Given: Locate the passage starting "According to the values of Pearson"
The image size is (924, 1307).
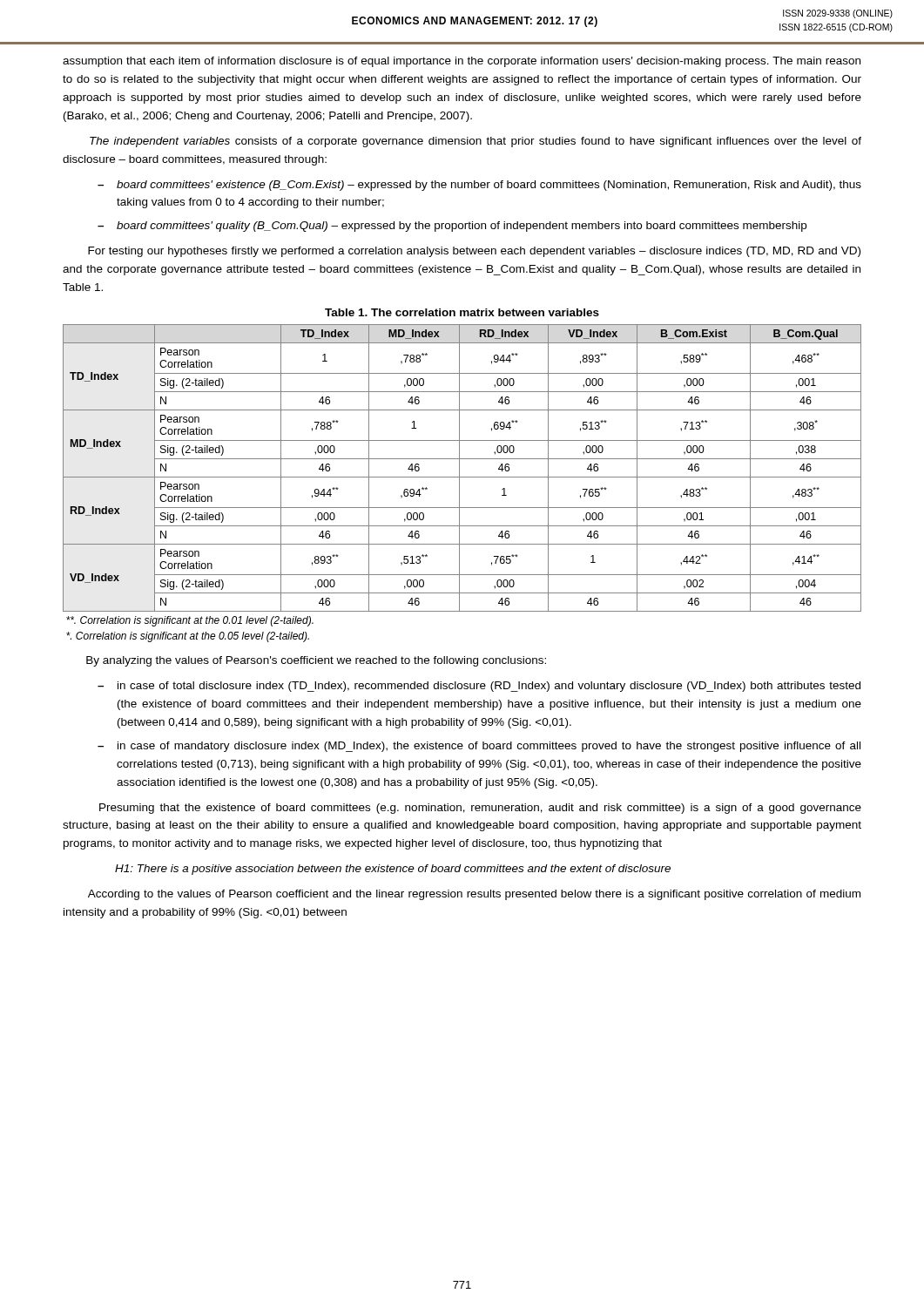Looking at the screenshot, I should (x=462, y=903).
